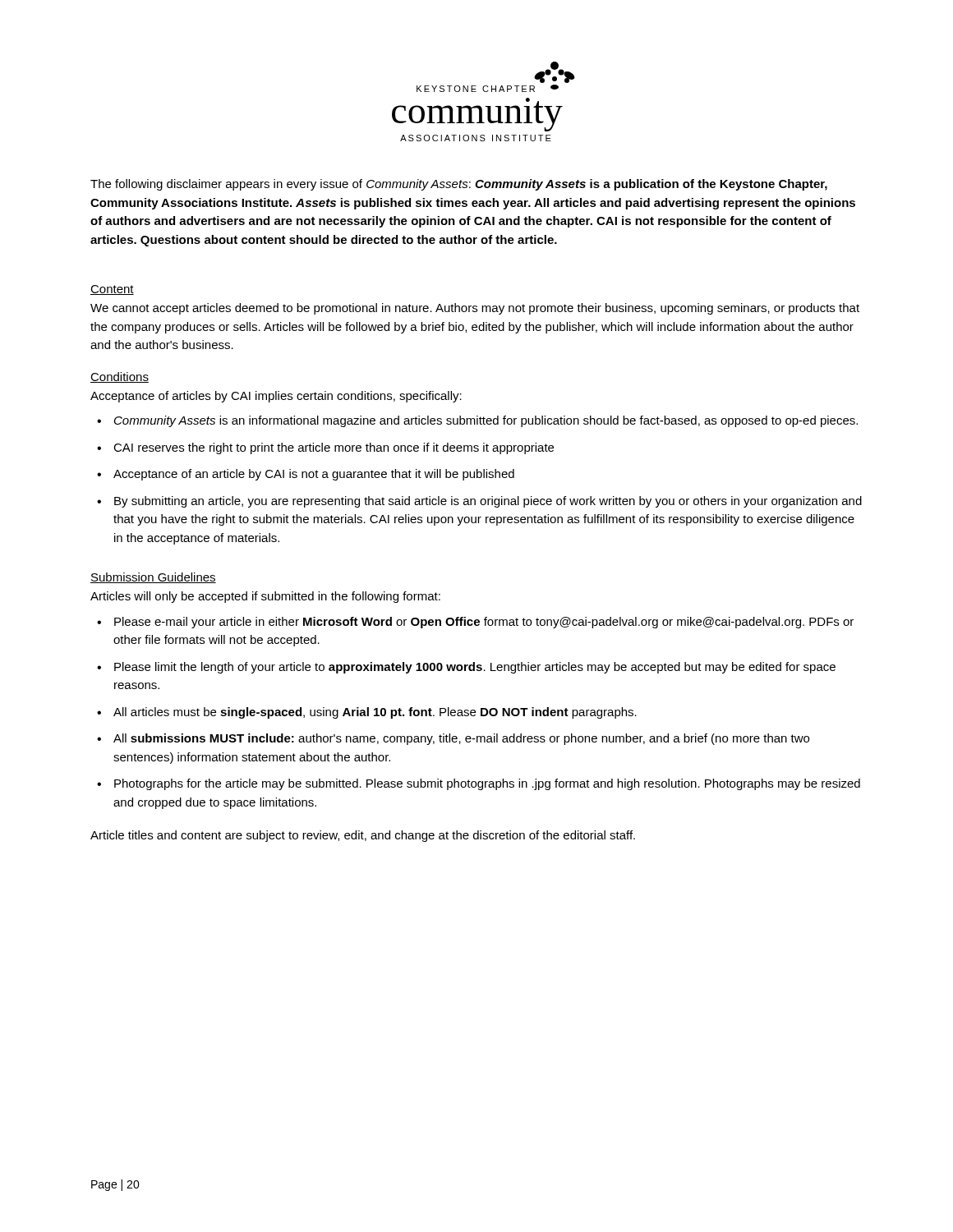Locate the block of text that opens with "Article titles and content"
Screen dimensions: 1232x953
tap(363, 835)
